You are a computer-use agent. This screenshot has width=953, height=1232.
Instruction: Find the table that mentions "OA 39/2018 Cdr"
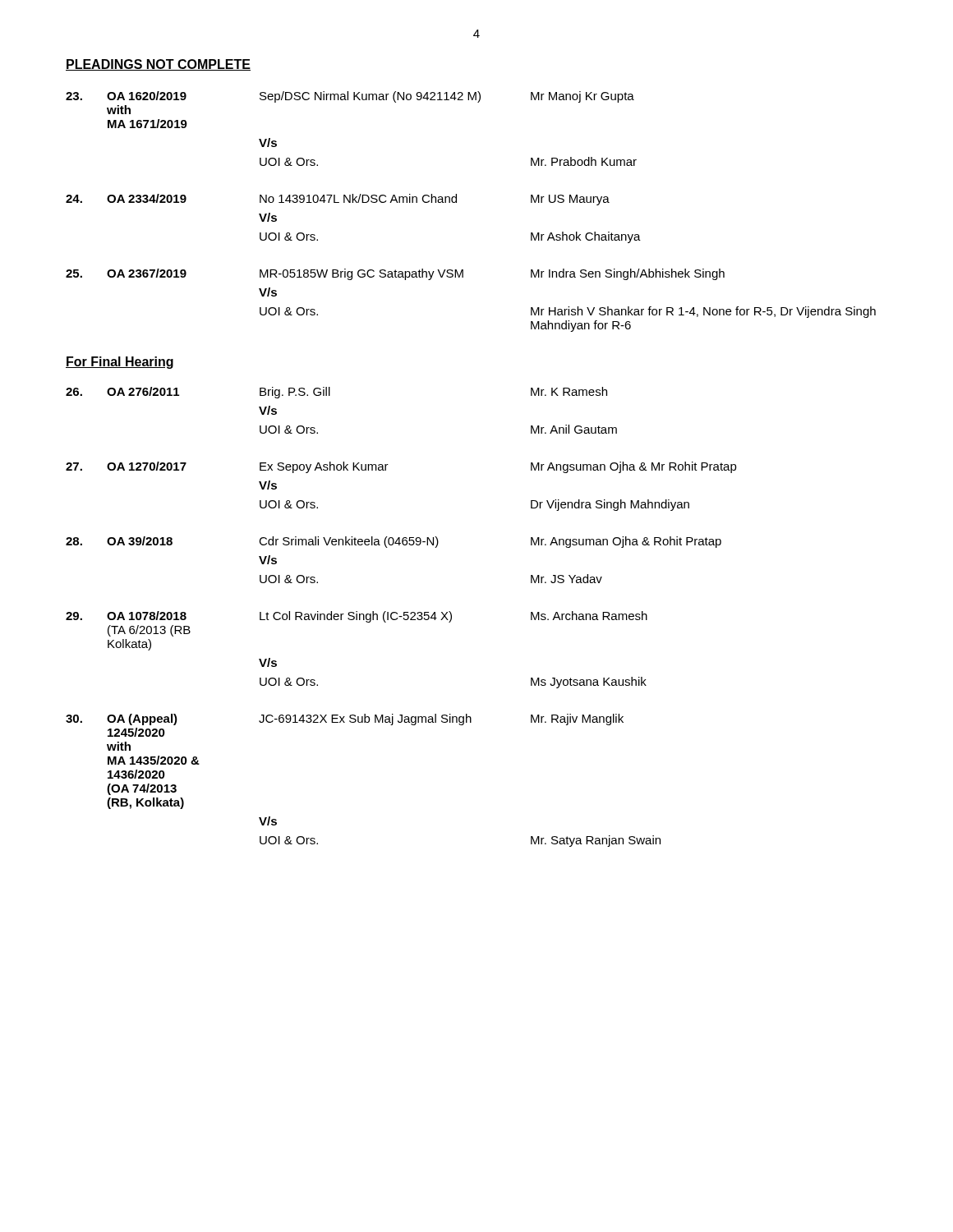click(481, 560)
